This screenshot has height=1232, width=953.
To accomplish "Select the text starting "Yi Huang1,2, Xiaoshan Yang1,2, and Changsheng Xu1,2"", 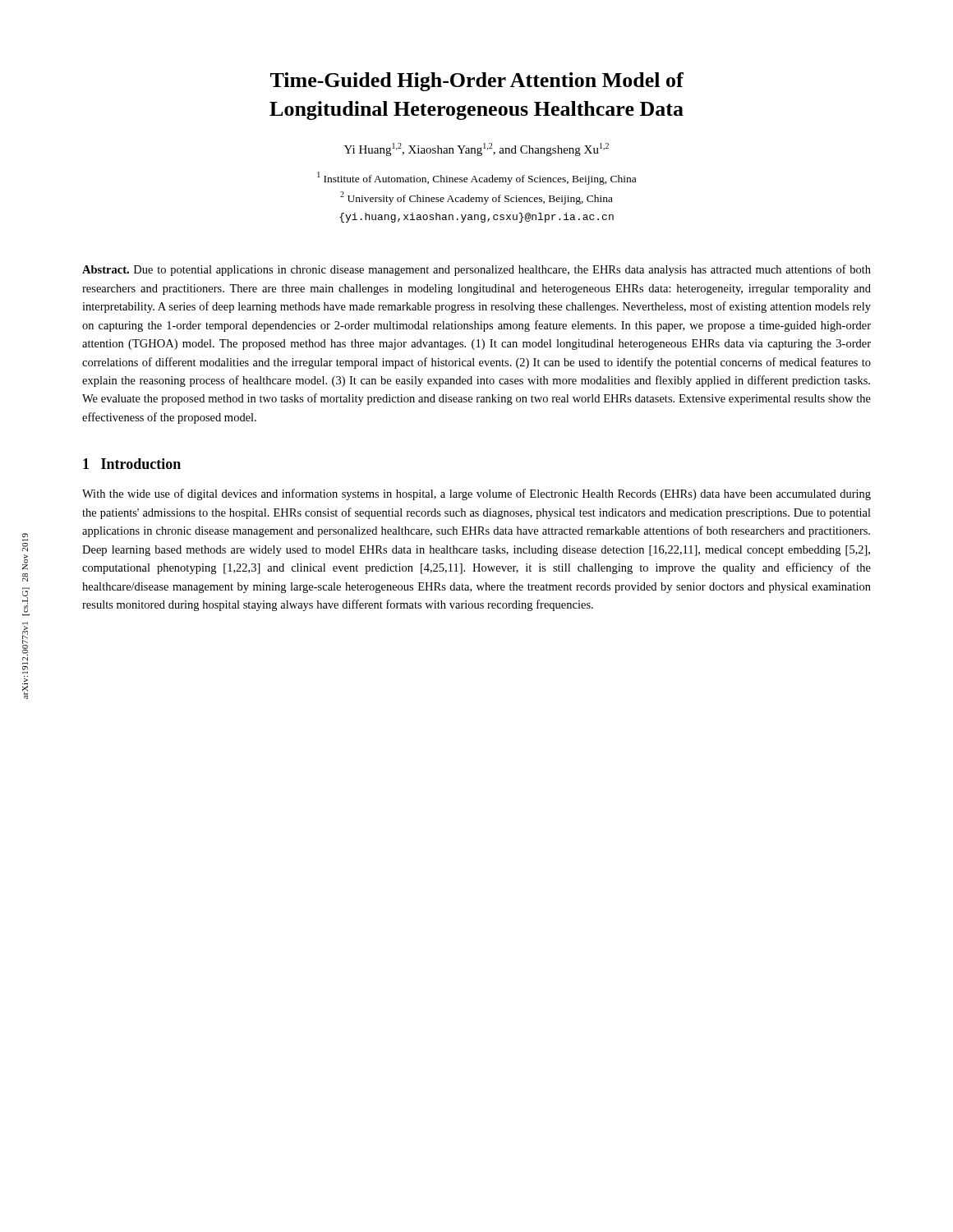I will tap(476, 149).
